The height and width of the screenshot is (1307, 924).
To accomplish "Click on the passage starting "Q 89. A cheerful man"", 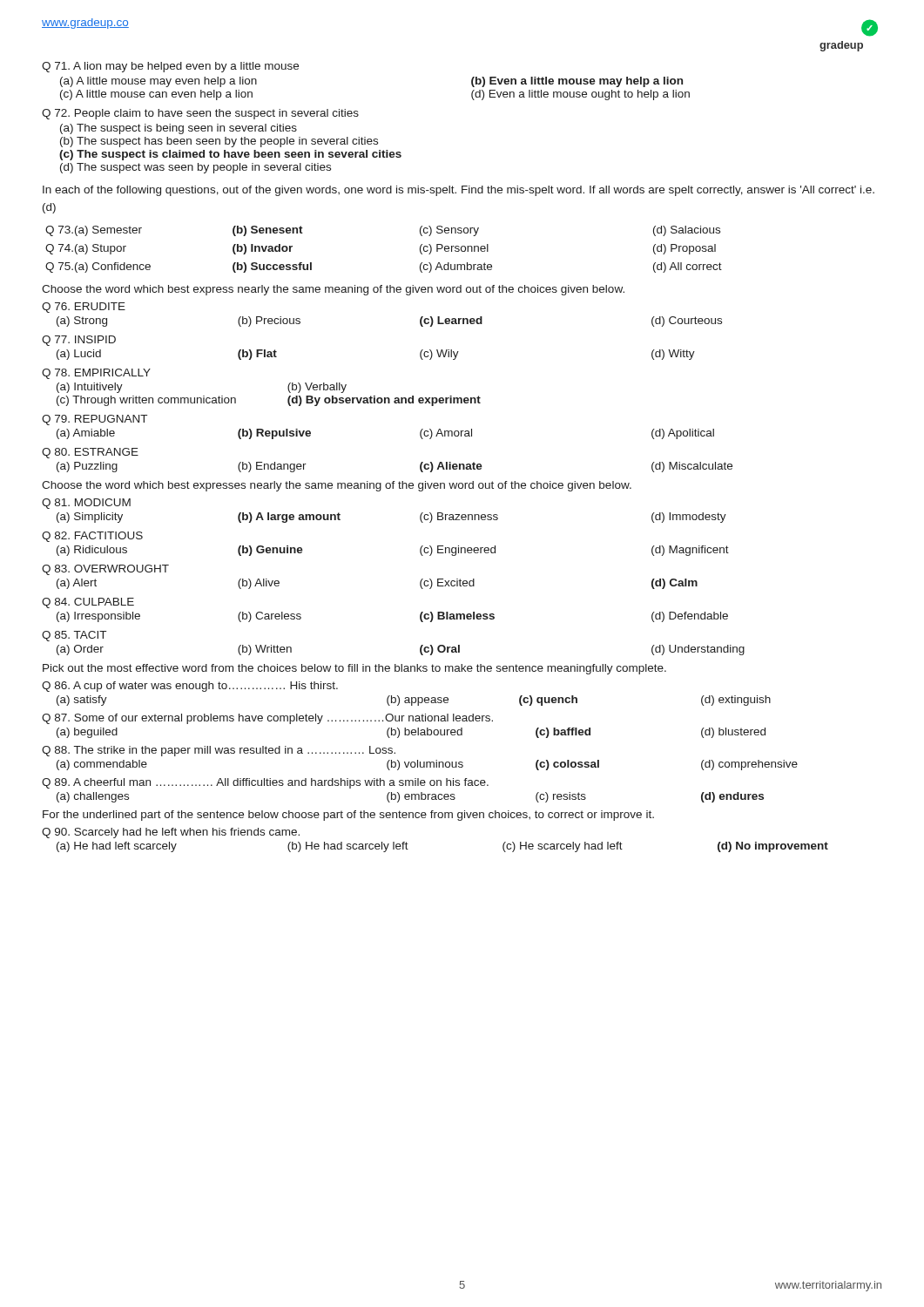I will pyautogui.click(x=462, y=789).
